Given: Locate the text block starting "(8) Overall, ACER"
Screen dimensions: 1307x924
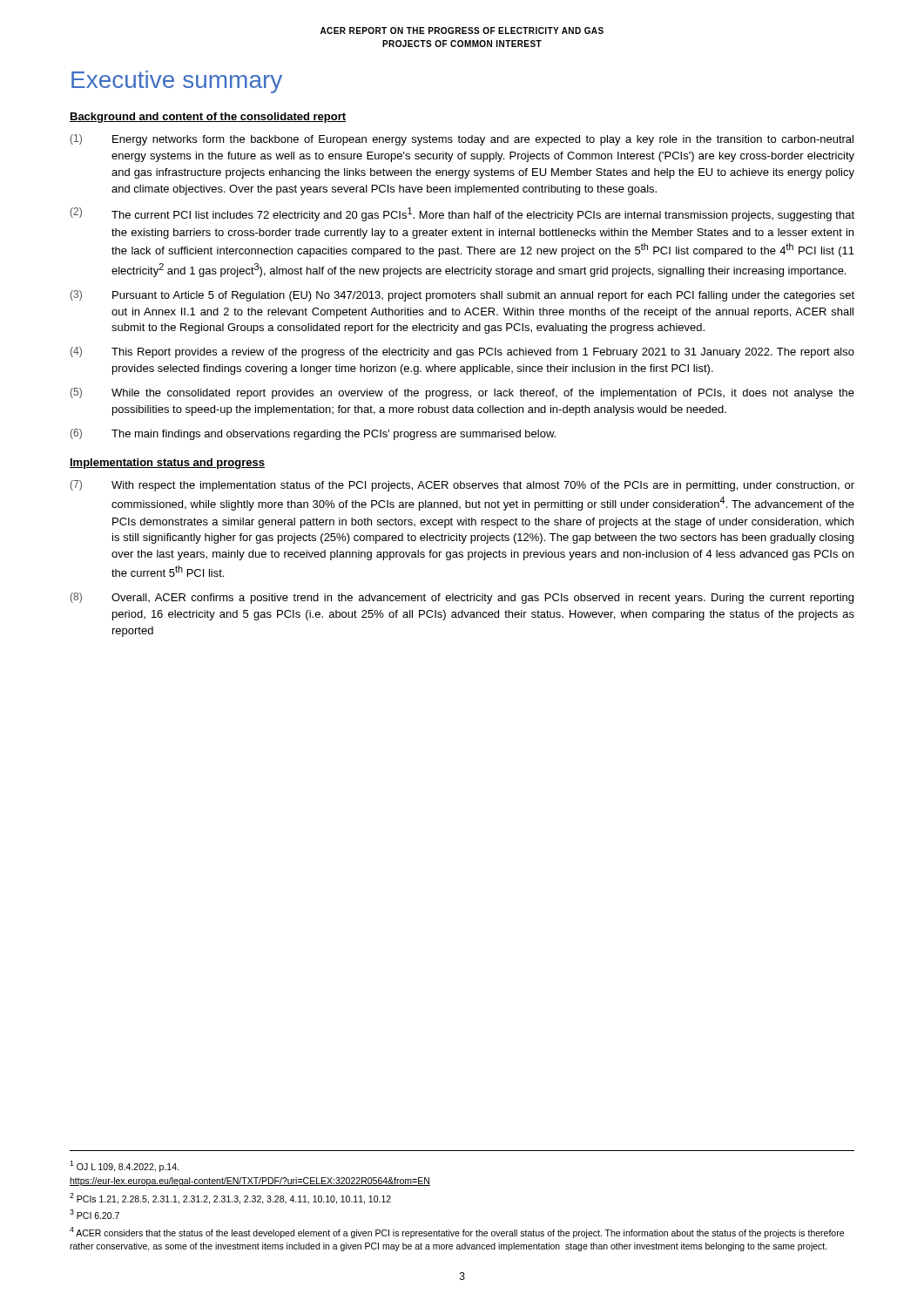Looking at the screenshot, I should [462, 615].
